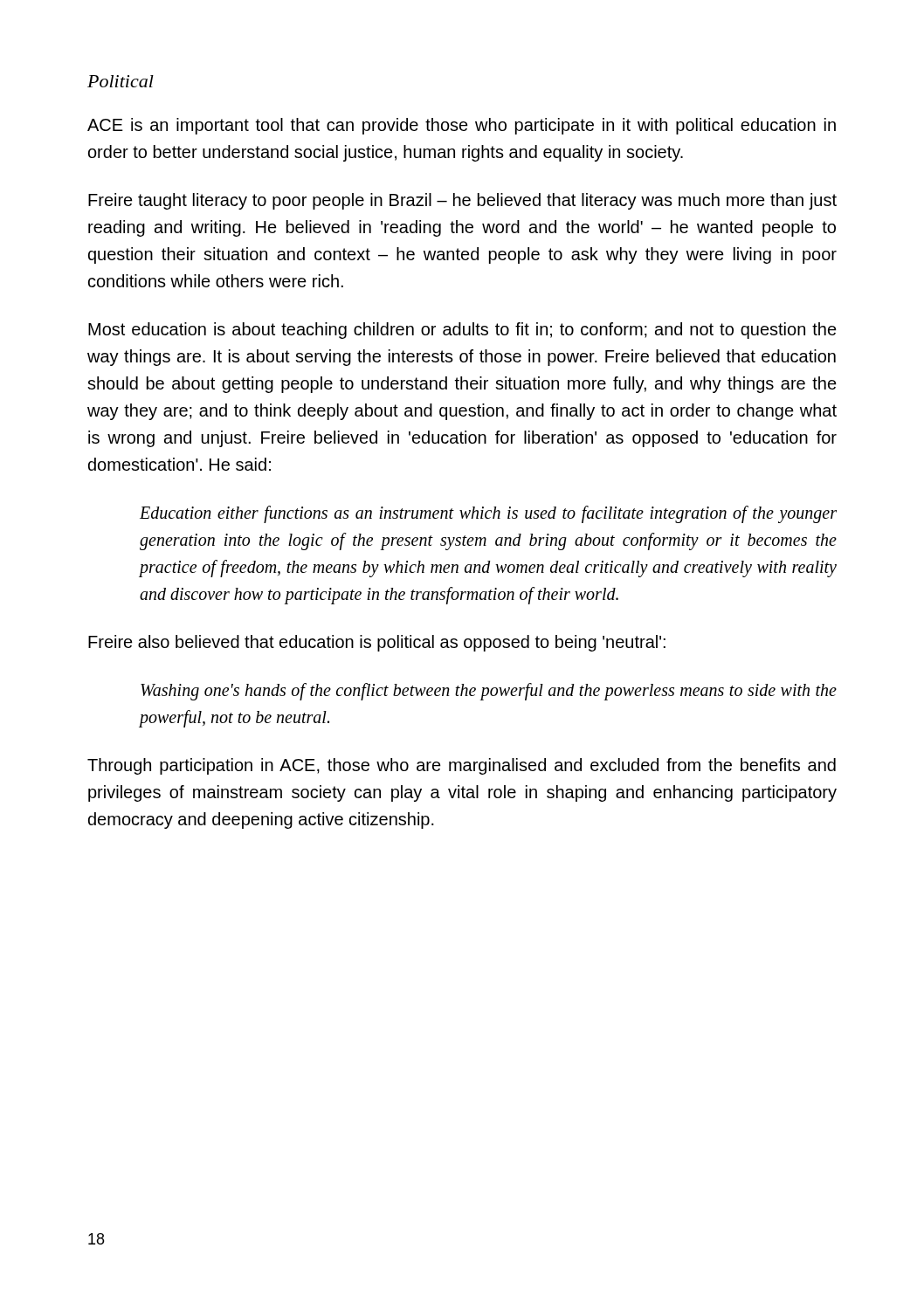Navigate to the passage starting "Freire also believed that education is political"
This screenshot has height=1310, width=924.
[462, 642]
